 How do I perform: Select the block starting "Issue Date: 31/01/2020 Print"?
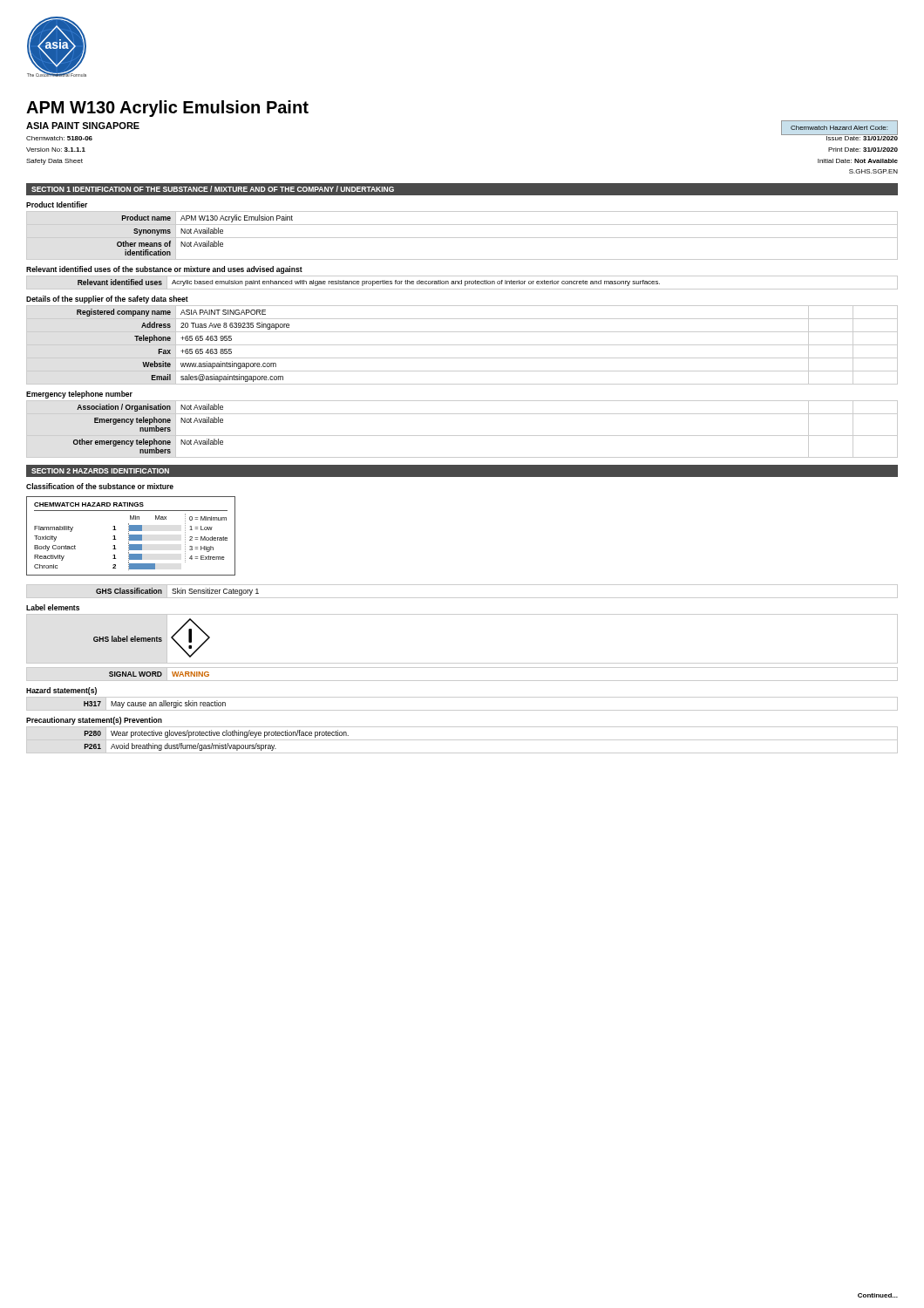tap(858, 155)
